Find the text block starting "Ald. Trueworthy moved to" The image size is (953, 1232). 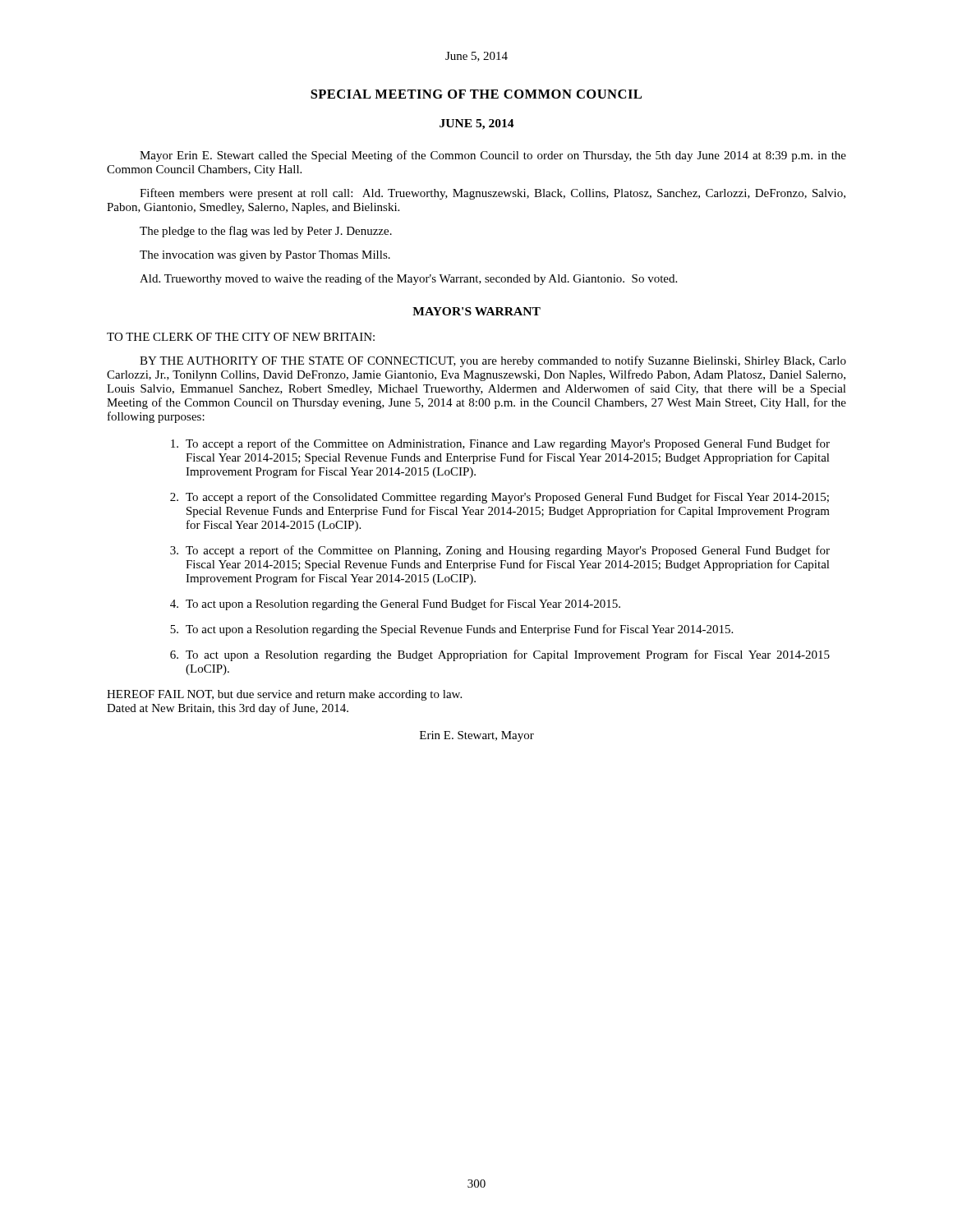point(409,278)
